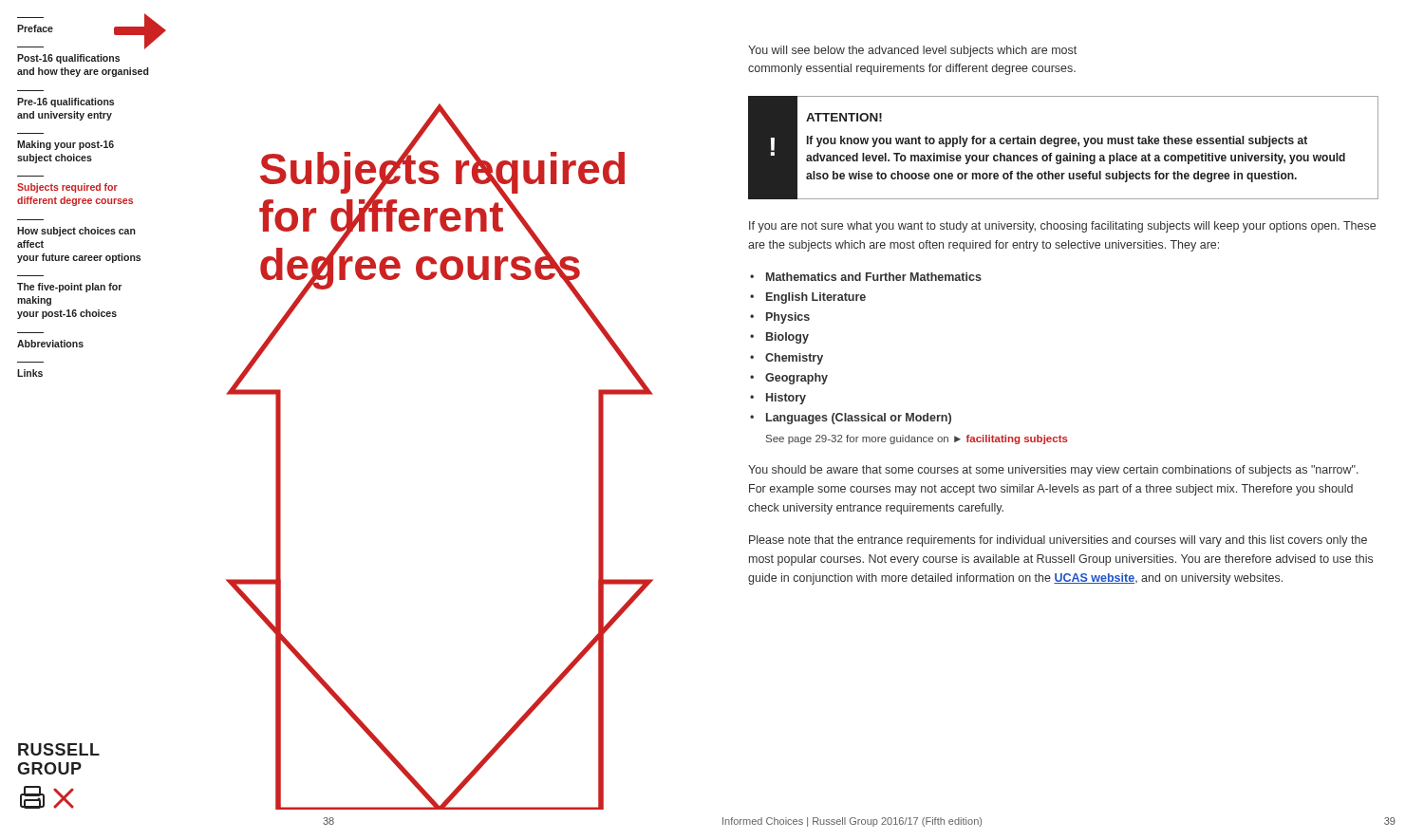
Task: Find the element starting "How subject choices can affectyour"
Action: [x=88, y=241]
